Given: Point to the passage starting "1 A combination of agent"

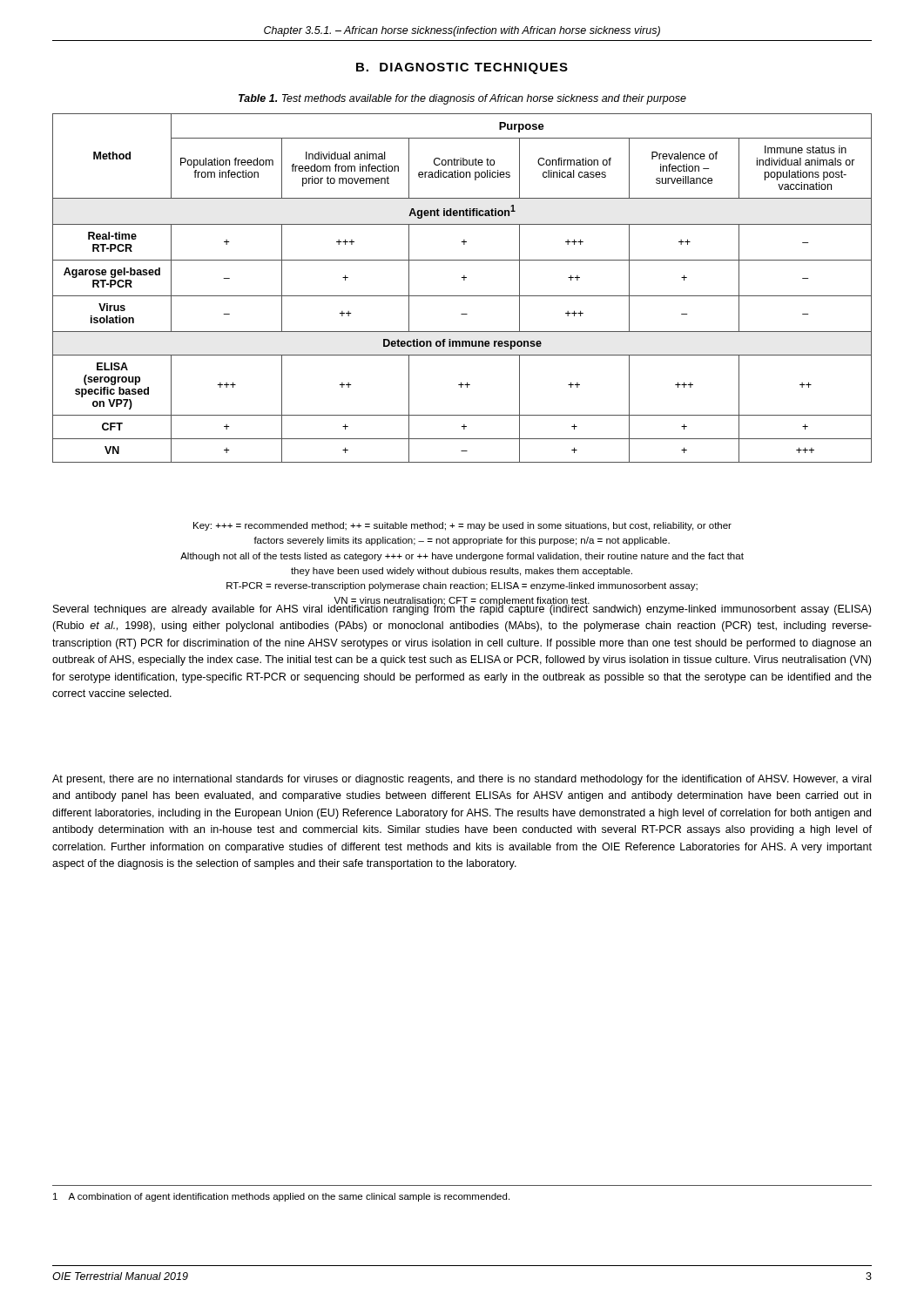Looking at the screenshot, I should (281, 1196).
